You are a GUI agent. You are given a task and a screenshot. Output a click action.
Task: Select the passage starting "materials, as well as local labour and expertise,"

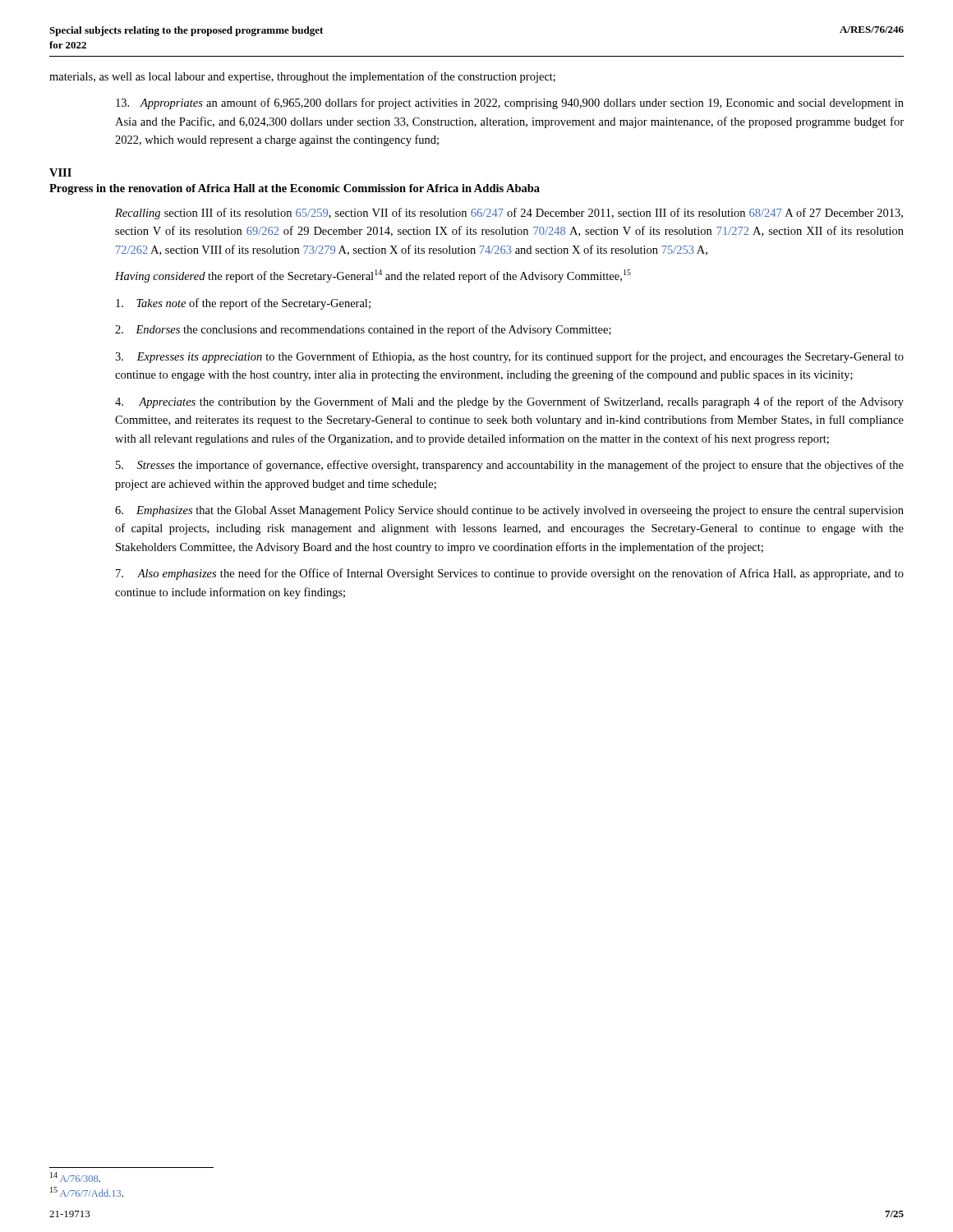[303, 76]
